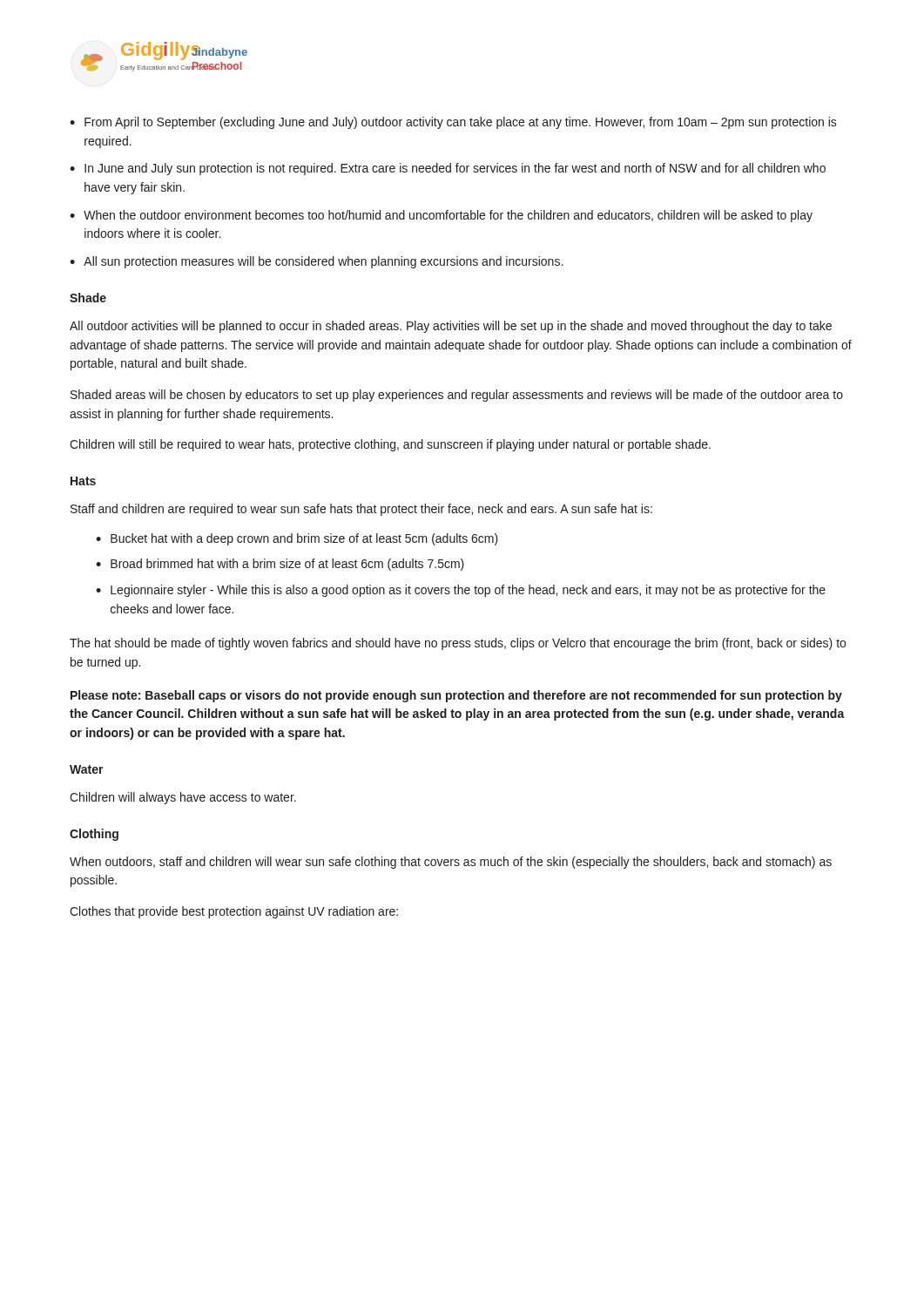Locate the text block containing "When outdoors, staff and children"
The height and width of the screenshot is (1307, 924).
[x=451, y=871]
